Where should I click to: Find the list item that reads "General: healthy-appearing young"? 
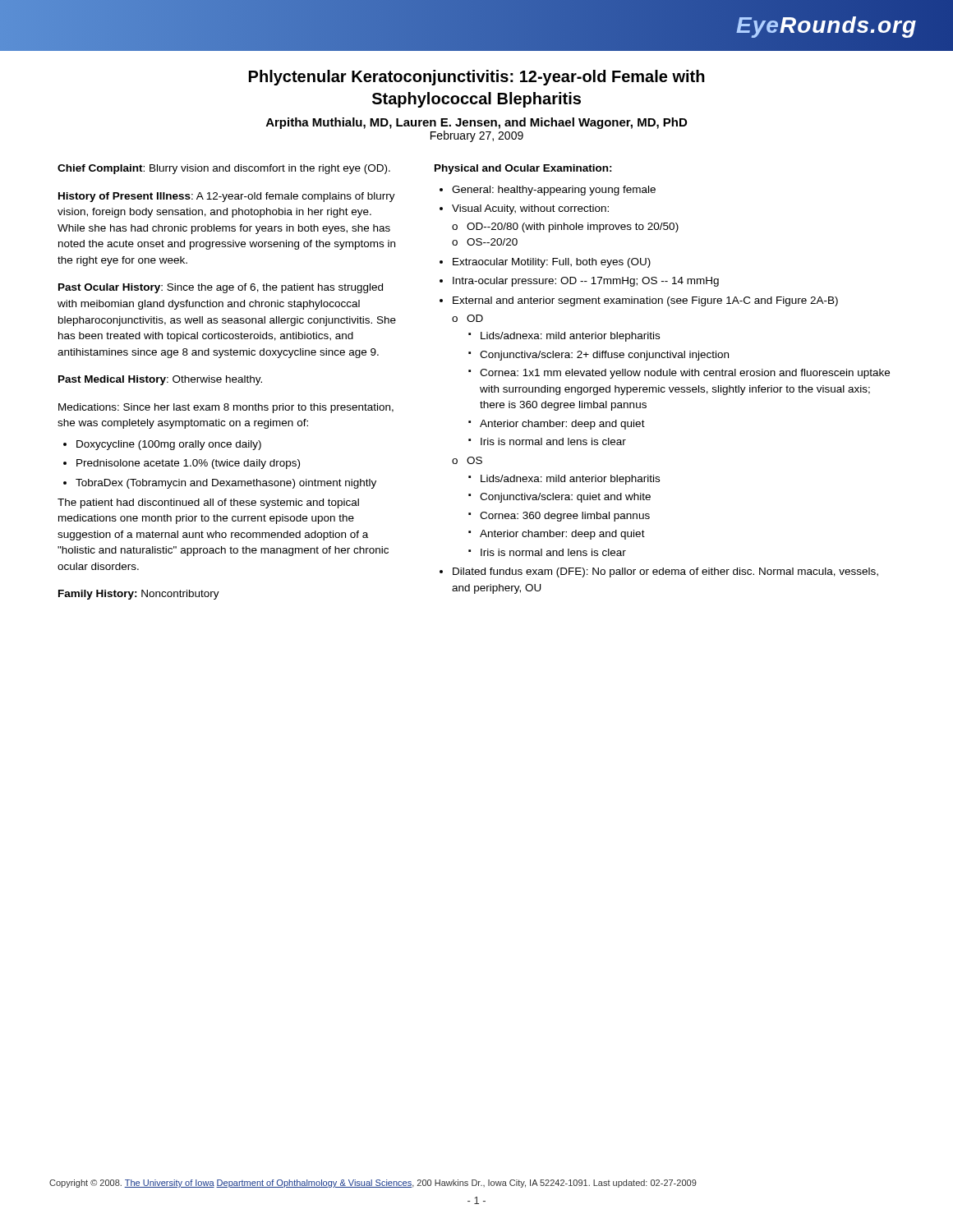tap(554, 189)
